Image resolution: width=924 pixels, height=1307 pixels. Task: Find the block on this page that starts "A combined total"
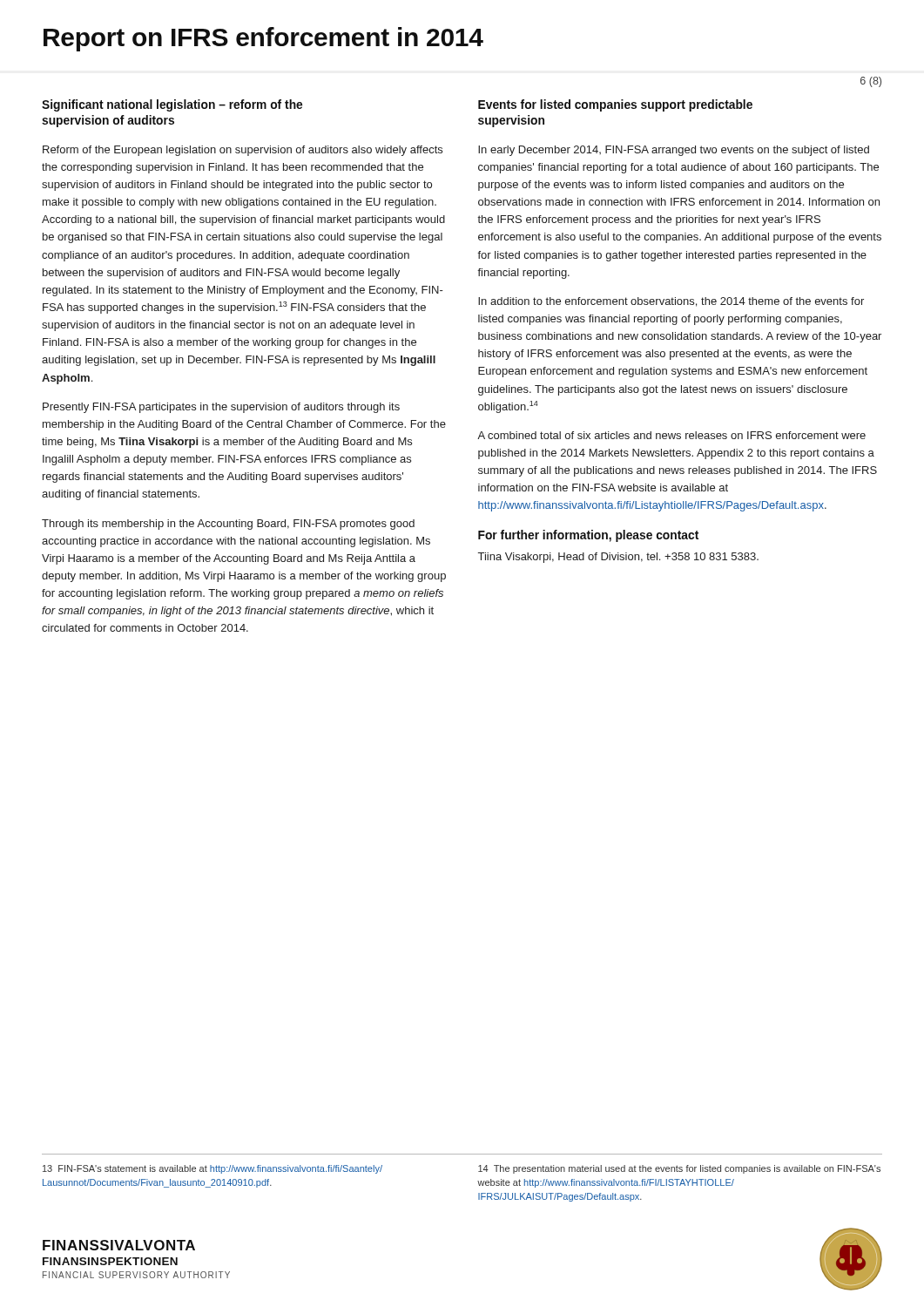pyautogui.click(x=680, y=471)
